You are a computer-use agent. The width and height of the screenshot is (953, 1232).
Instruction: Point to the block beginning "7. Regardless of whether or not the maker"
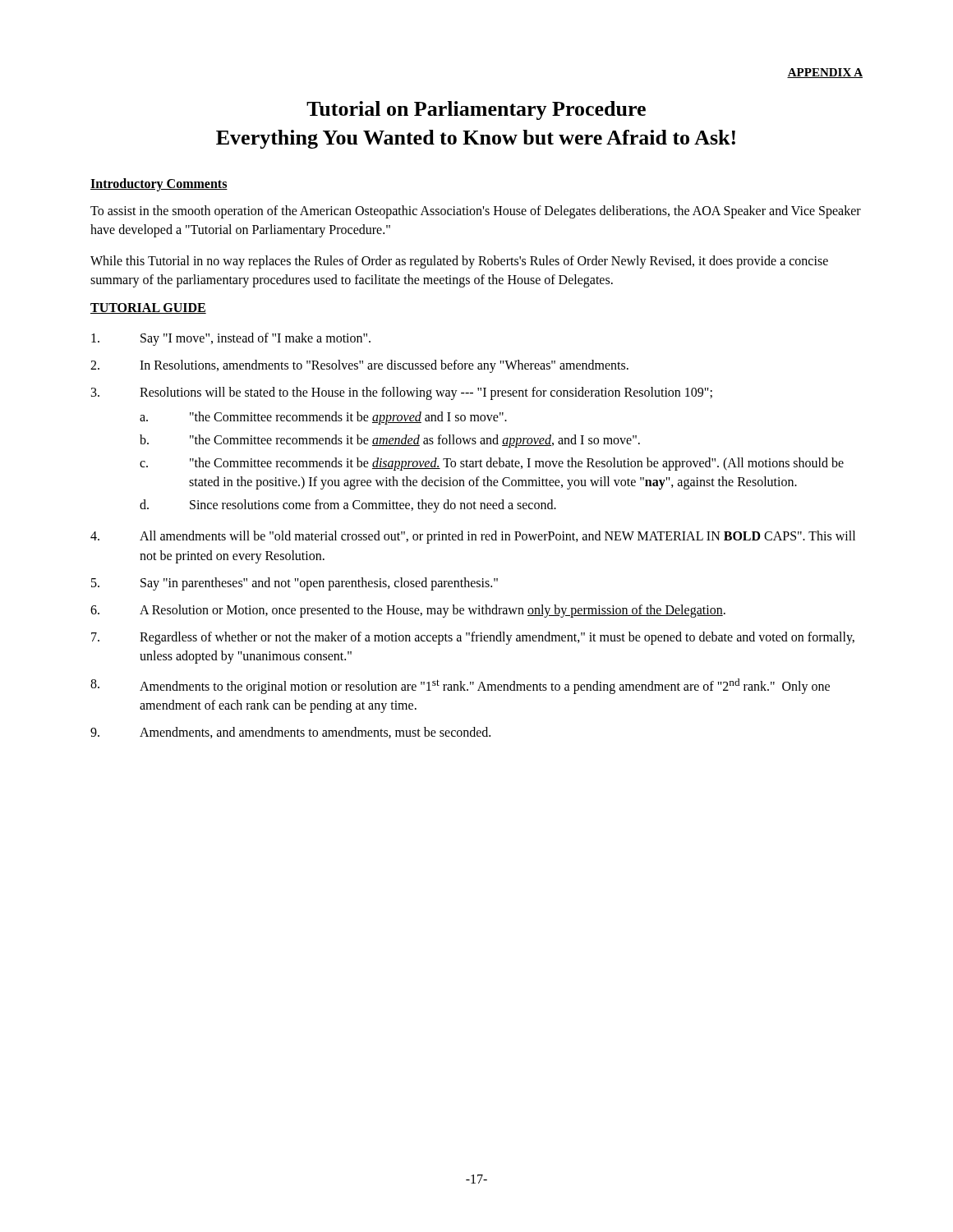[x=476, y=647]
